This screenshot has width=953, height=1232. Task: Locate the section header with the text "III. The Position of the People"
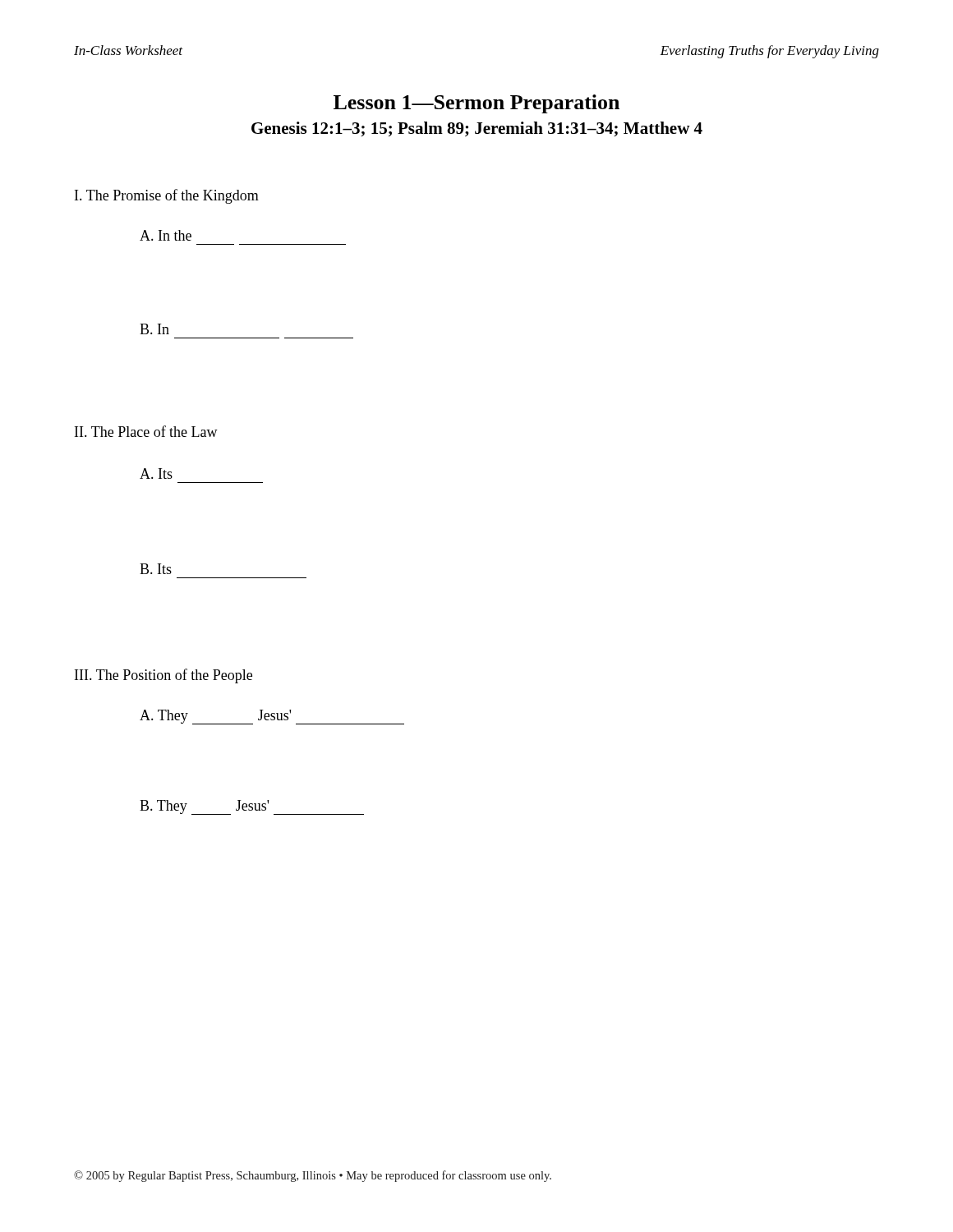tap(163, 675)
